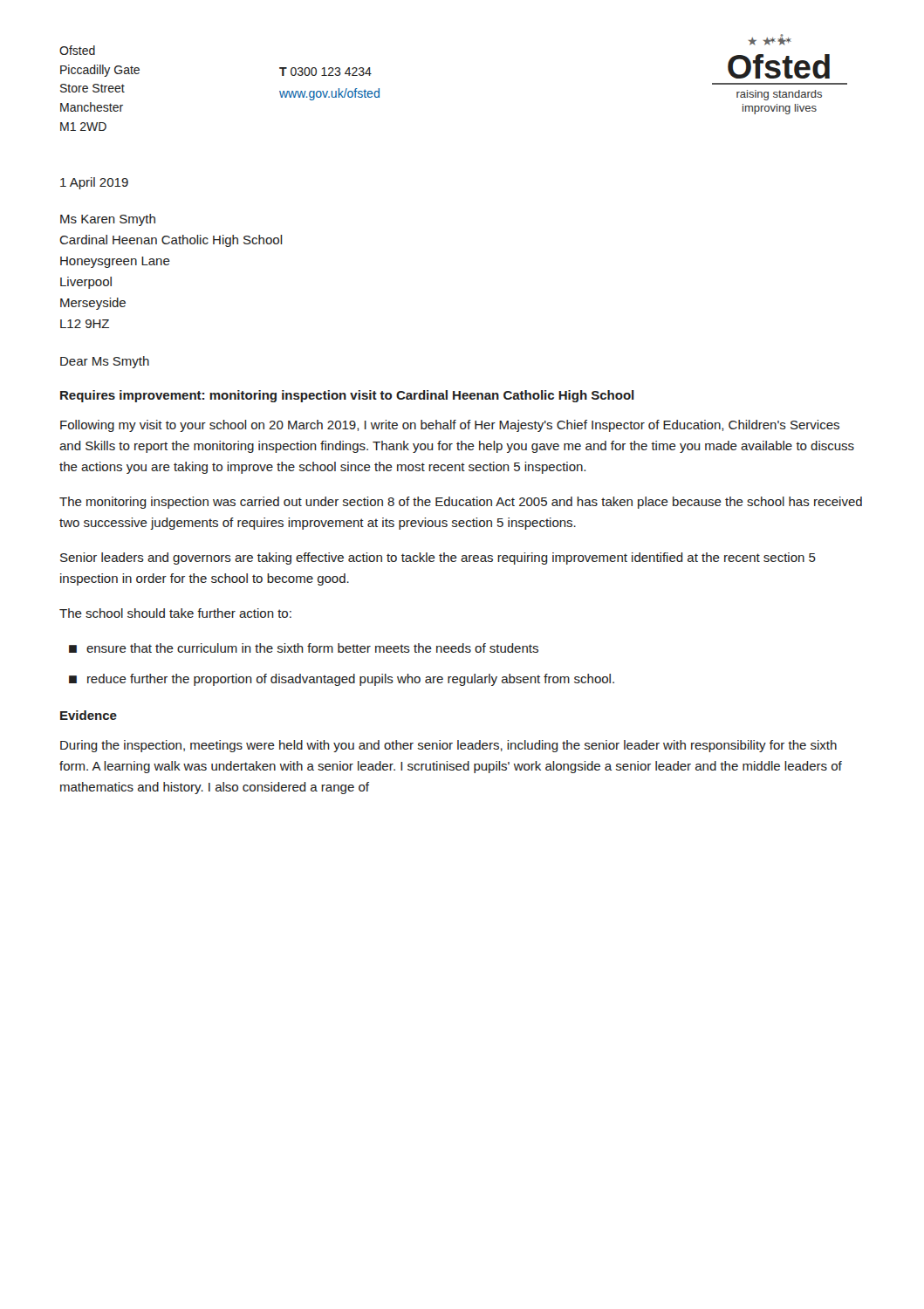Locate the text block starting "1 April 2019"
924x1309 pixels.
click(x=94, y=182)
